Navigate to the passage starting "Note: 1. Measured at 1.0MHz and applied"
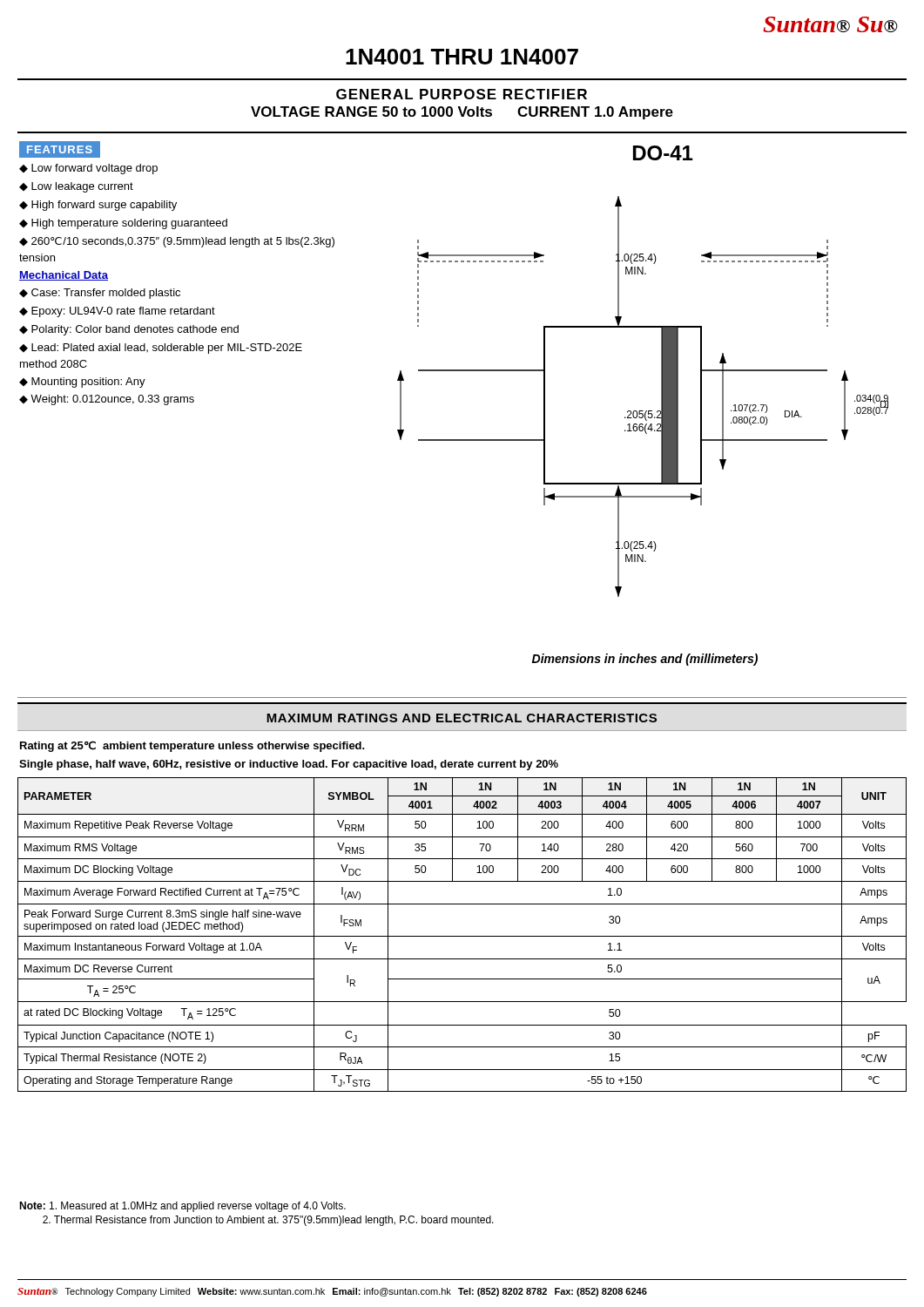Screen dimensions: 1307x924 click(x=257, y=1213)
